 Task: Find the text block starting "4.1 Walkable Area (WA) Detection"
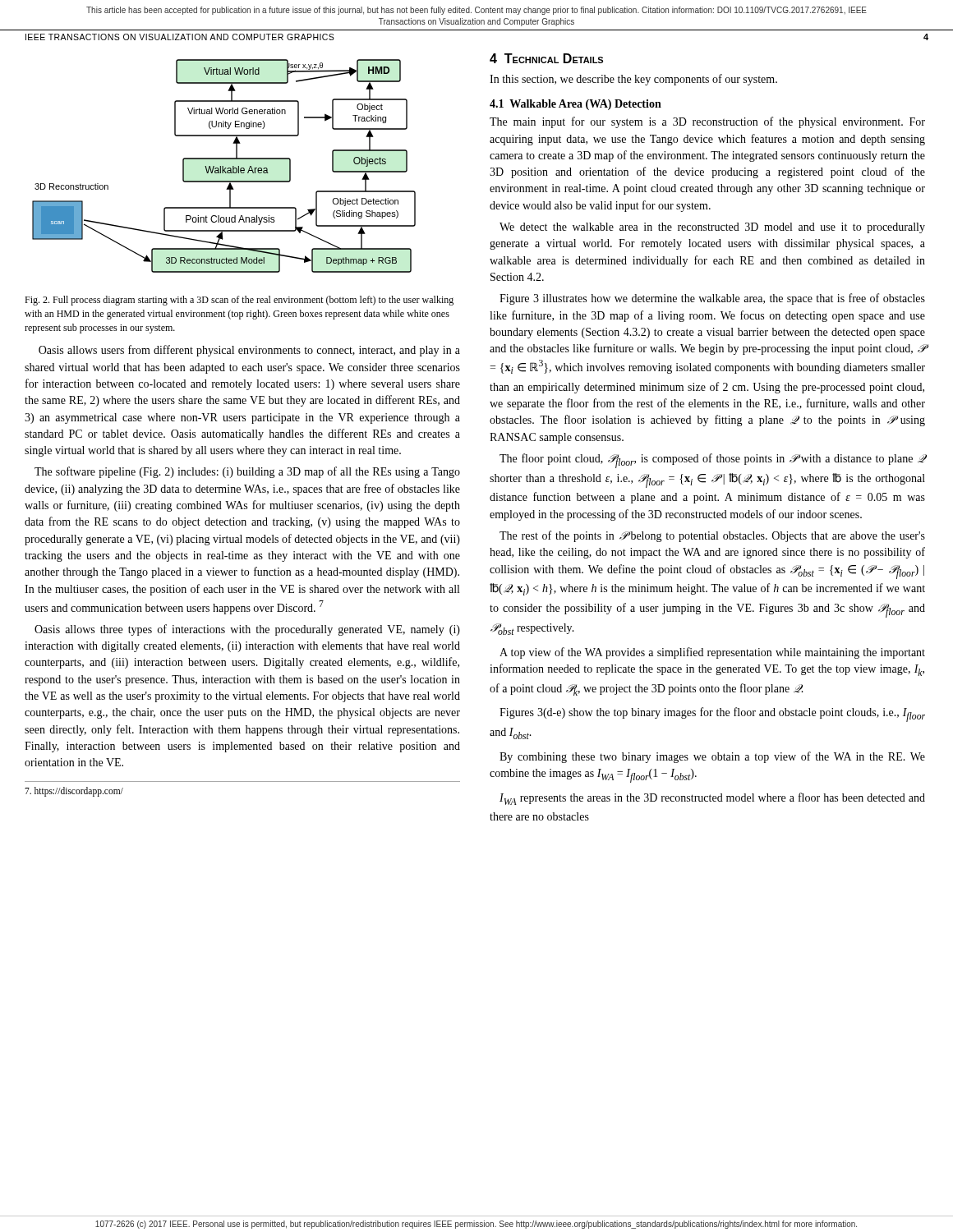click(x=575, y=104)
